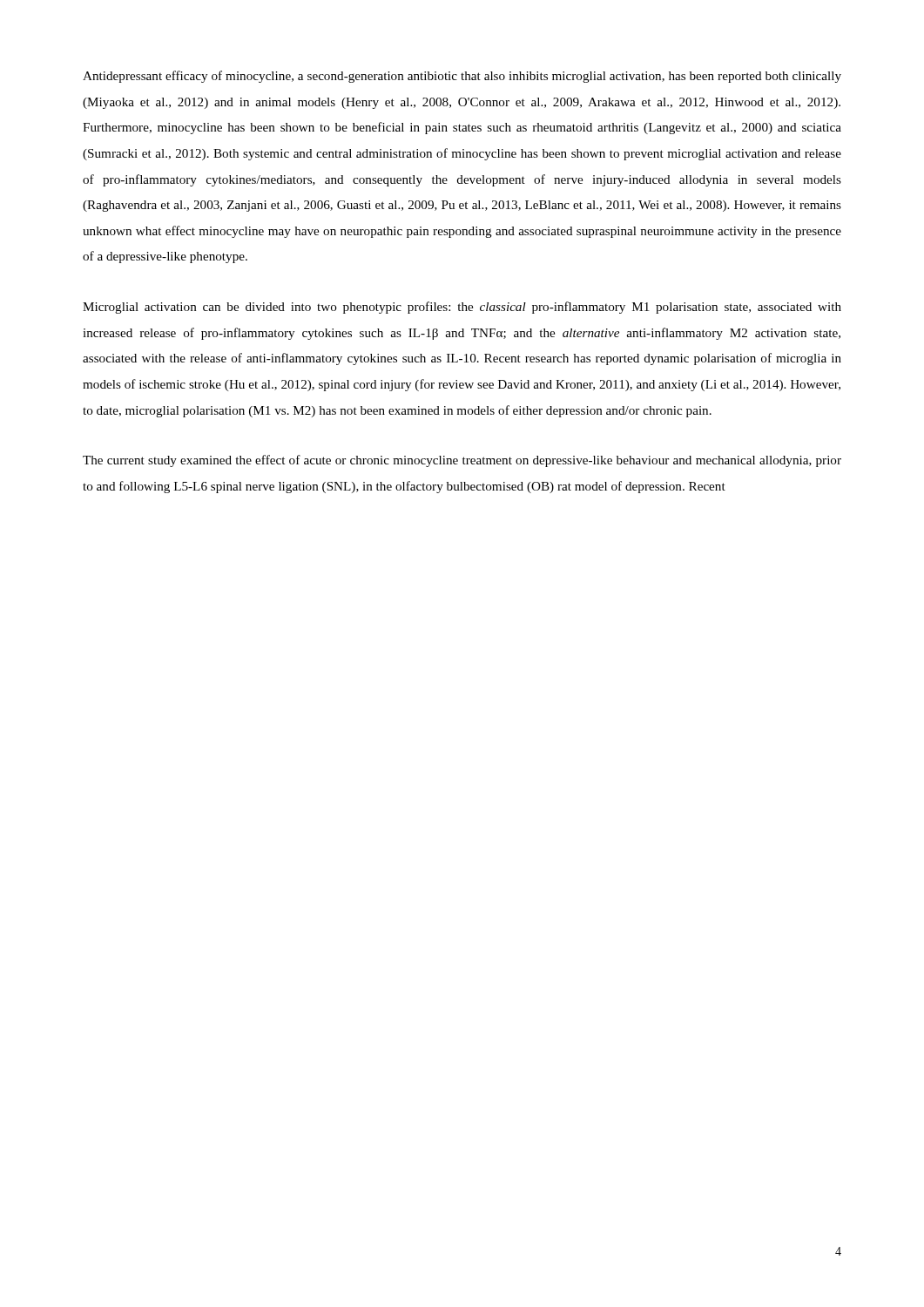924x1307 pixels.
Task: Find the passage starting "Antidepressant efficacy of minocycline,"
Action: [462, 166]
